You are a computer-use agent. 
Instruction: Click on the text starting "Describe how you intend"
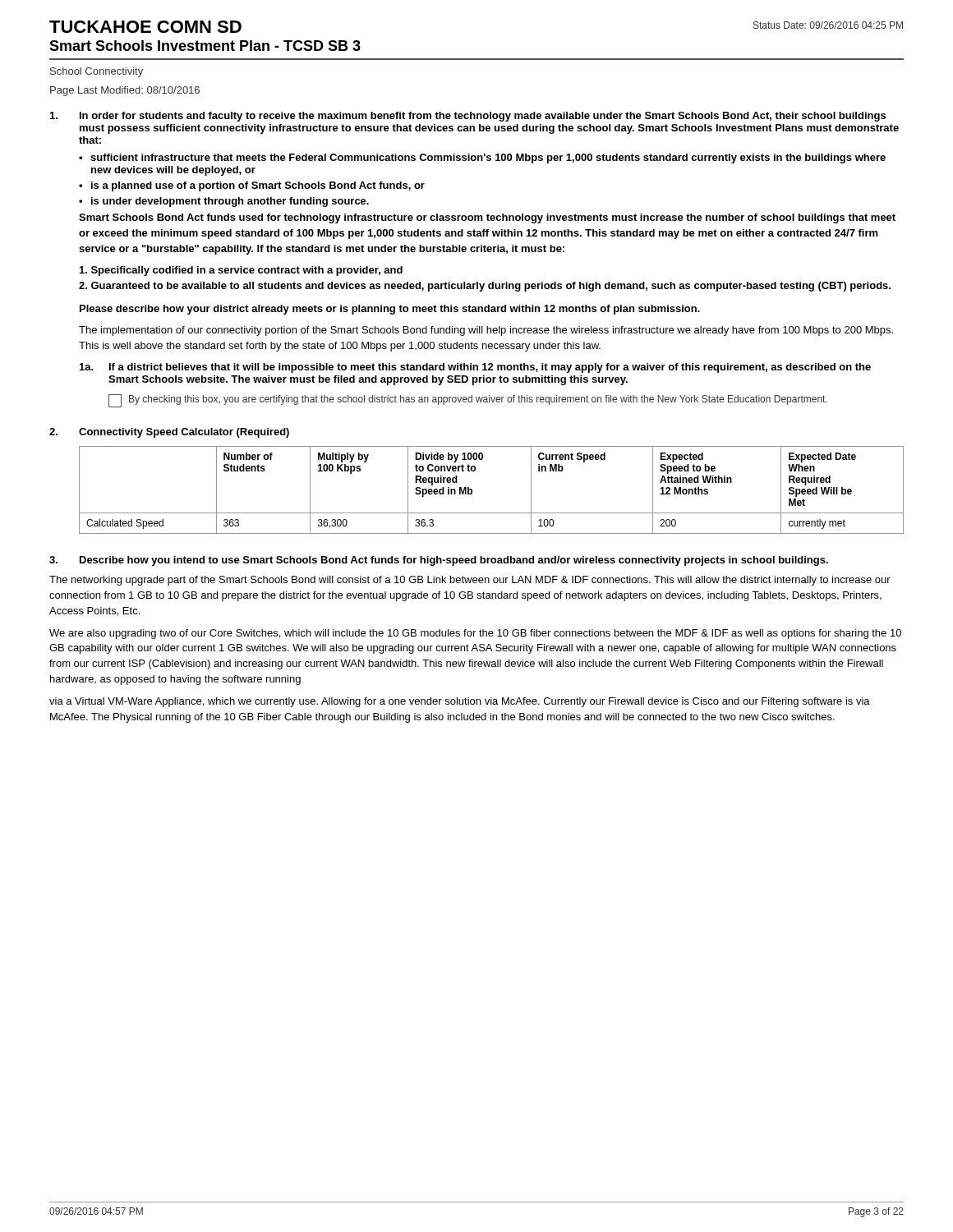[x=454, y=560]
